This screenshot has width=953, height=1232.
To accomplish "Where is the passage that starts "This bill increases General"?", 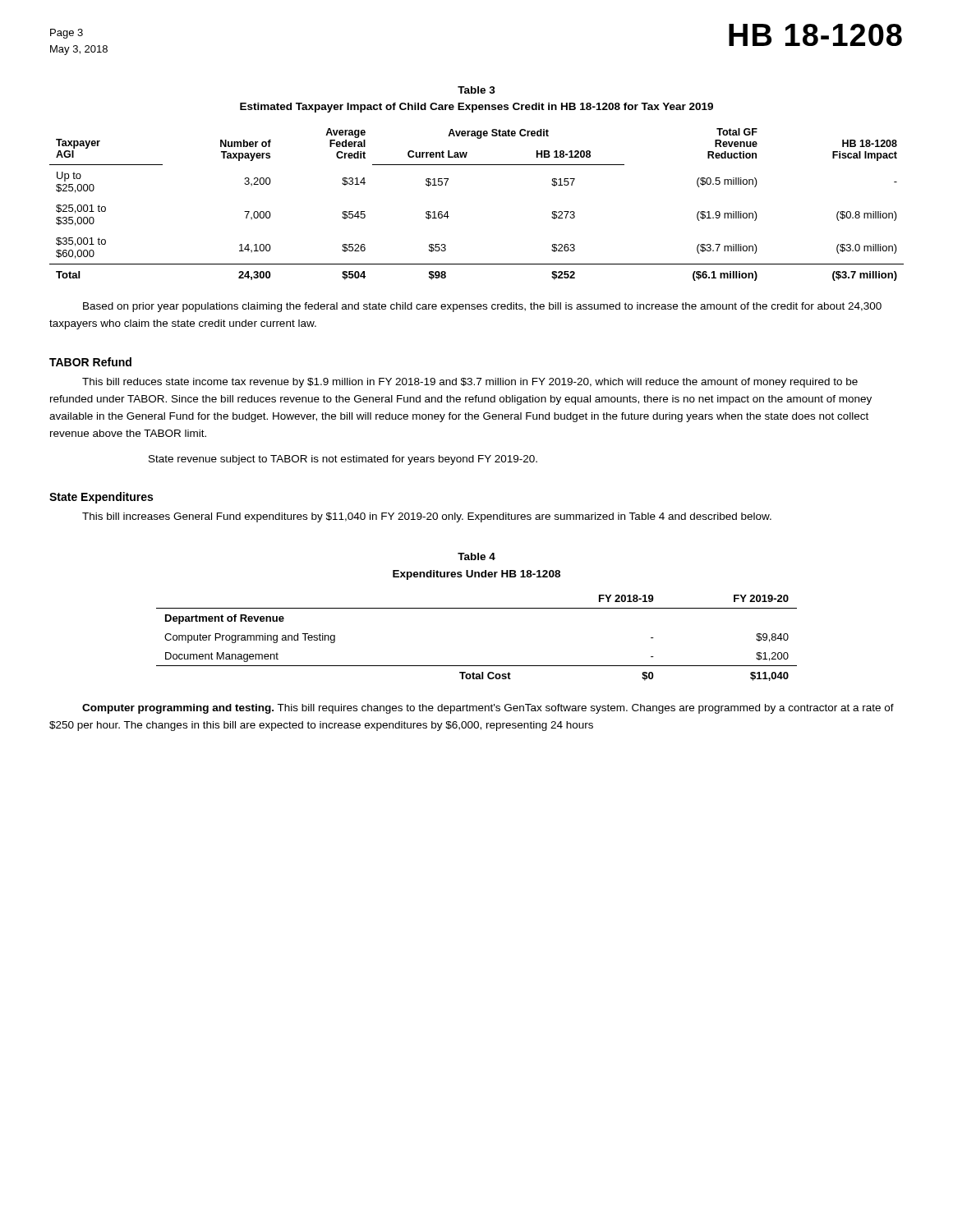I will click(x=427, y=517).
